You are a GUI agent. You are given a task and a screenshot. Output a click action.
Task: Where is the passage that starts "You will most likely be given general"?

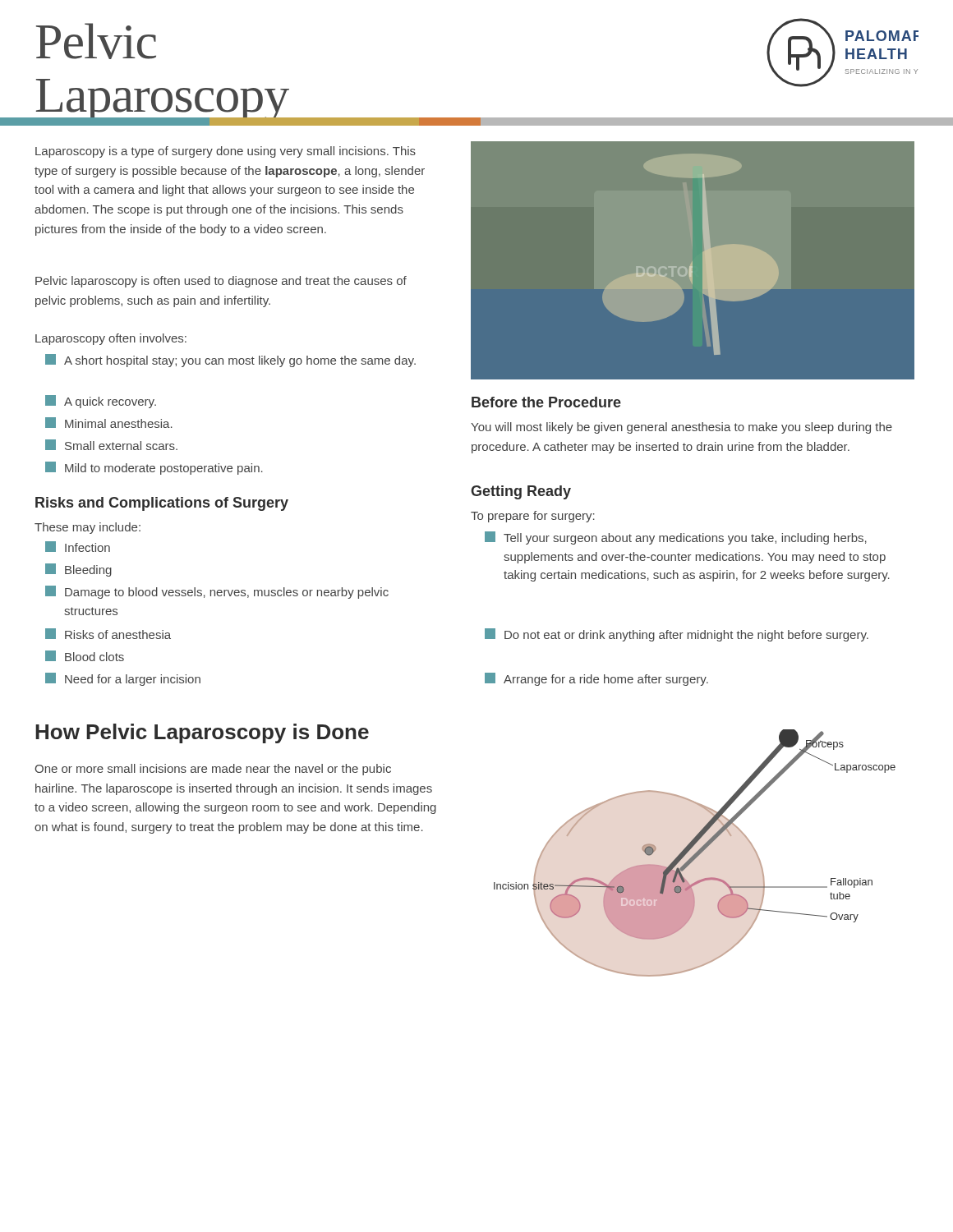tap(682, 436)
